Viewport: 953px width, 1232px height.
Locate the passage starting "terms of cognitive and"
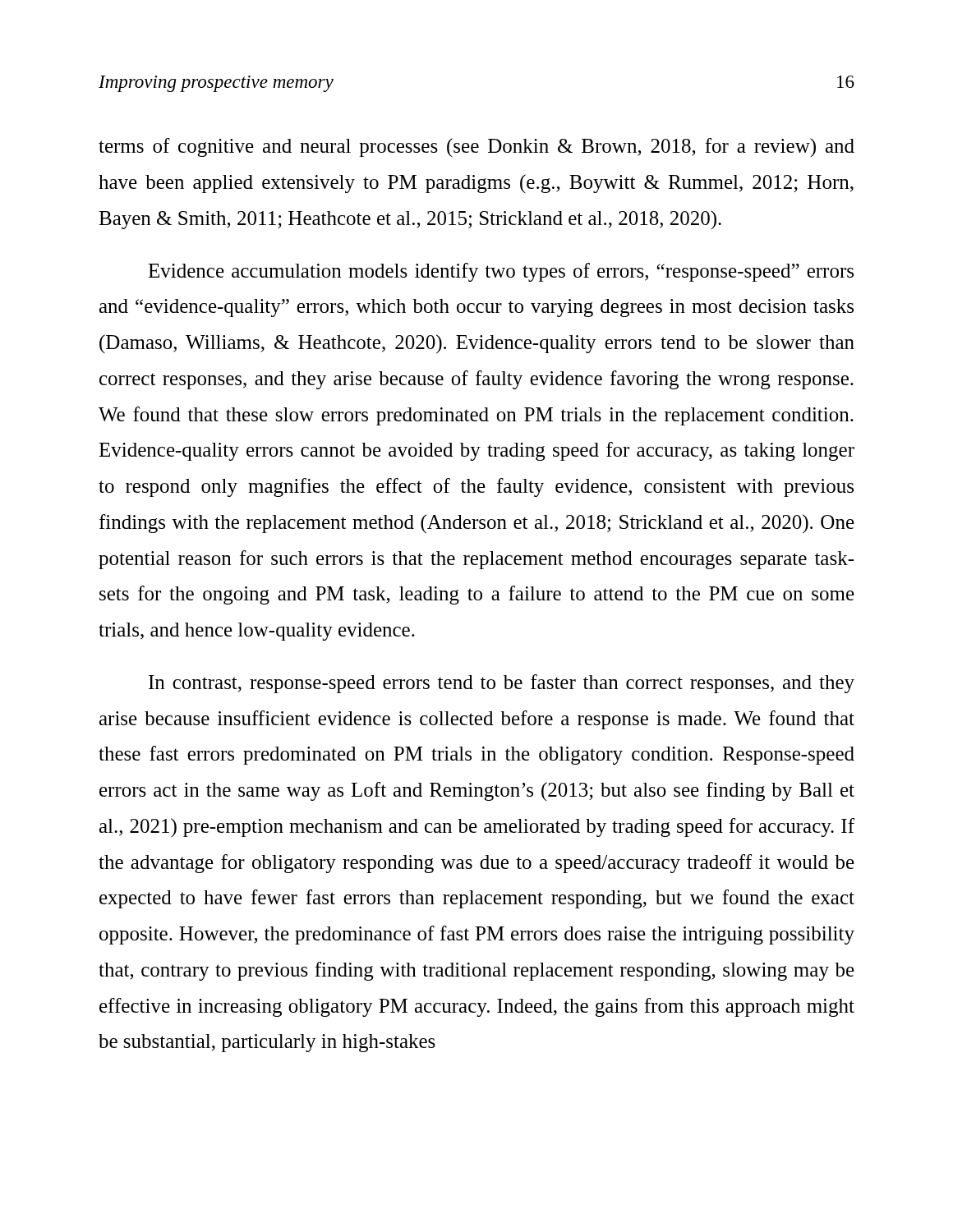(476, 182)
